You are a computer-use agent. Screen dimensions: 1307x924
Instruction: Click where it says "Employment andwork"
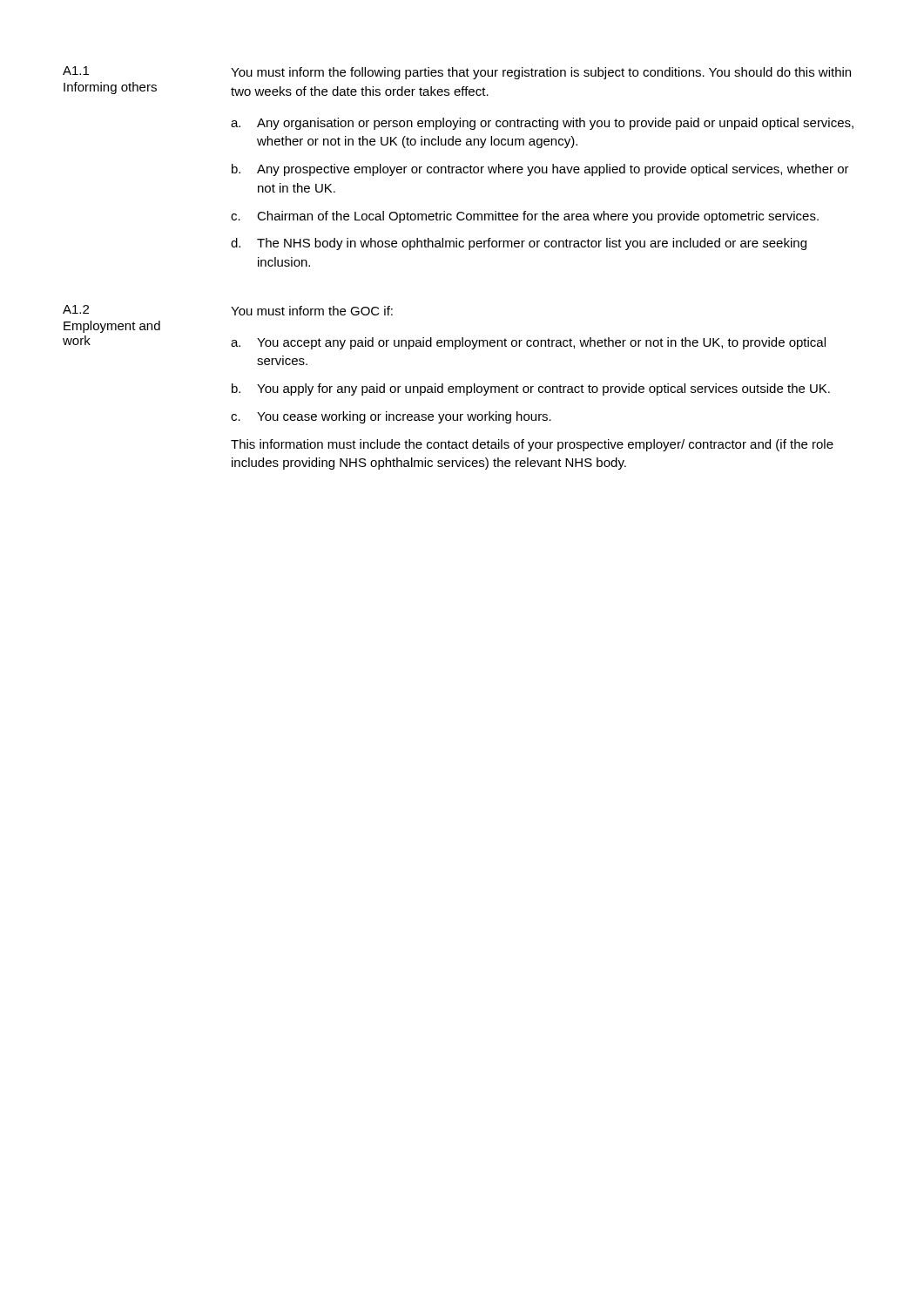[x=112, y=333]
